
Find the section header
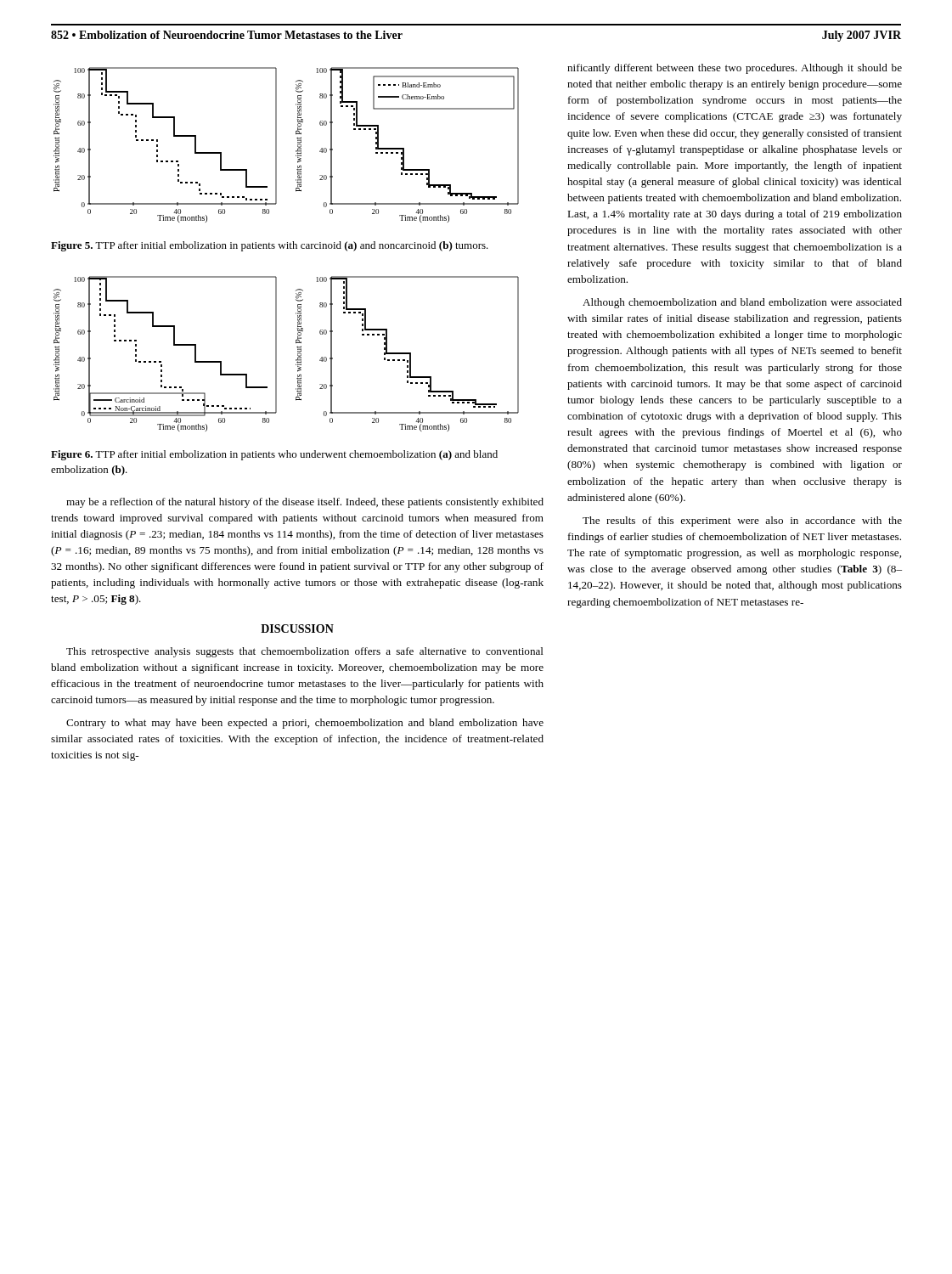tap(297, 629)
